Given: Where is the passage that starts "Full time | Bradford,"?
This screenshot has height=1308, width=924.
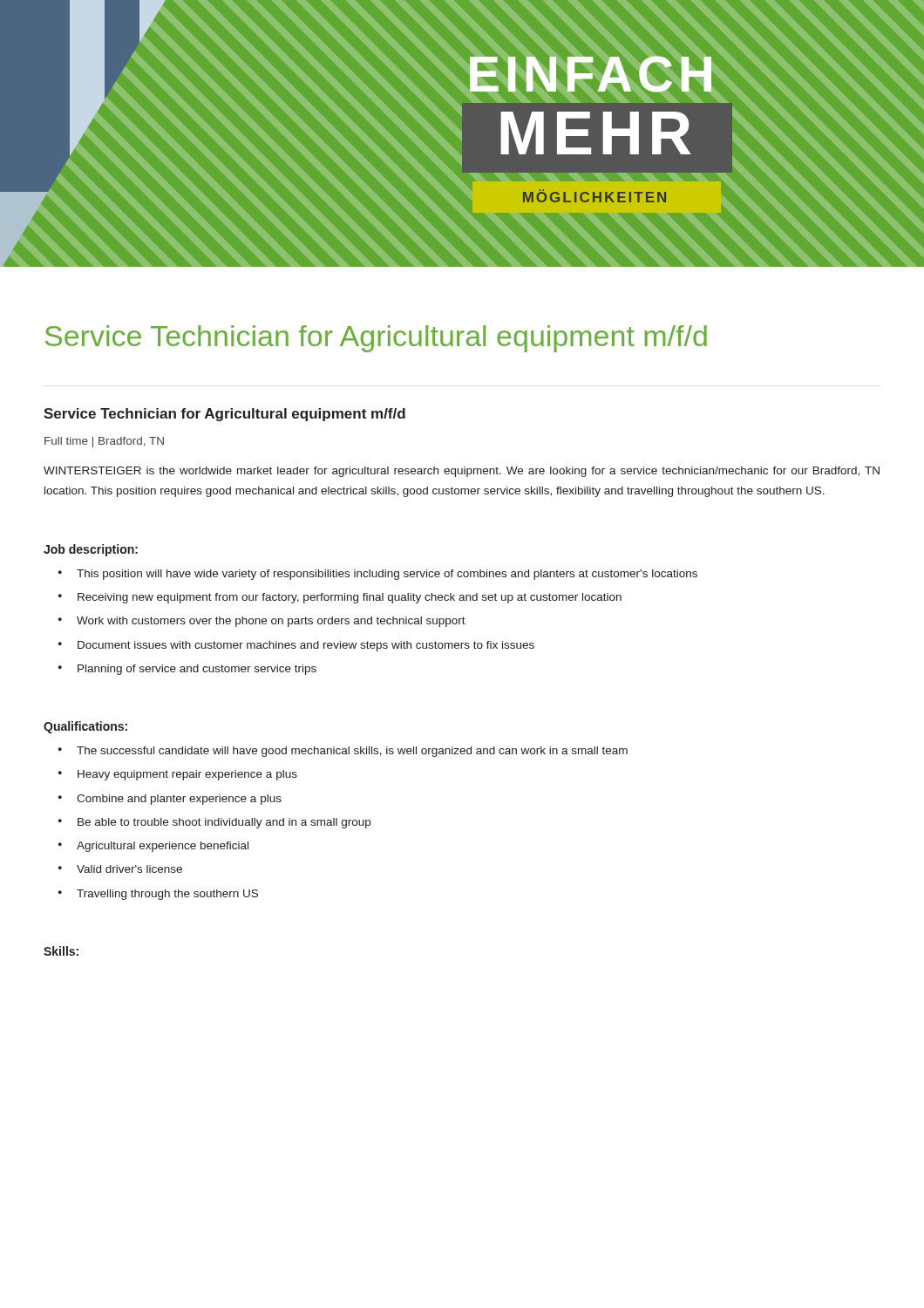Looking at the screenshot, I should 104,442.
